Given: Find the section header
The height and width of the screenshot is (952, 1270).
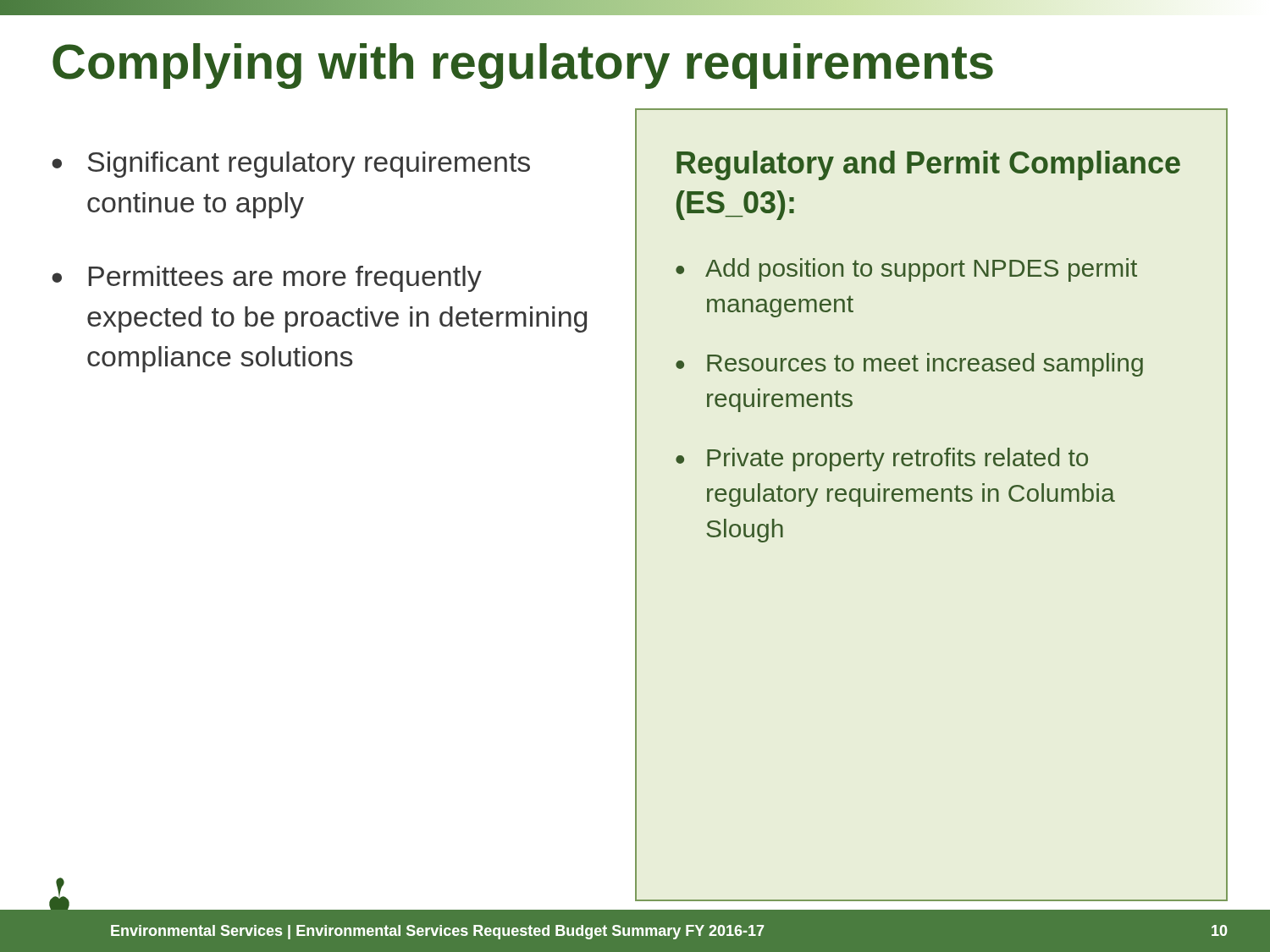Looking at the screenshot, I should click(x=928, y=183).
